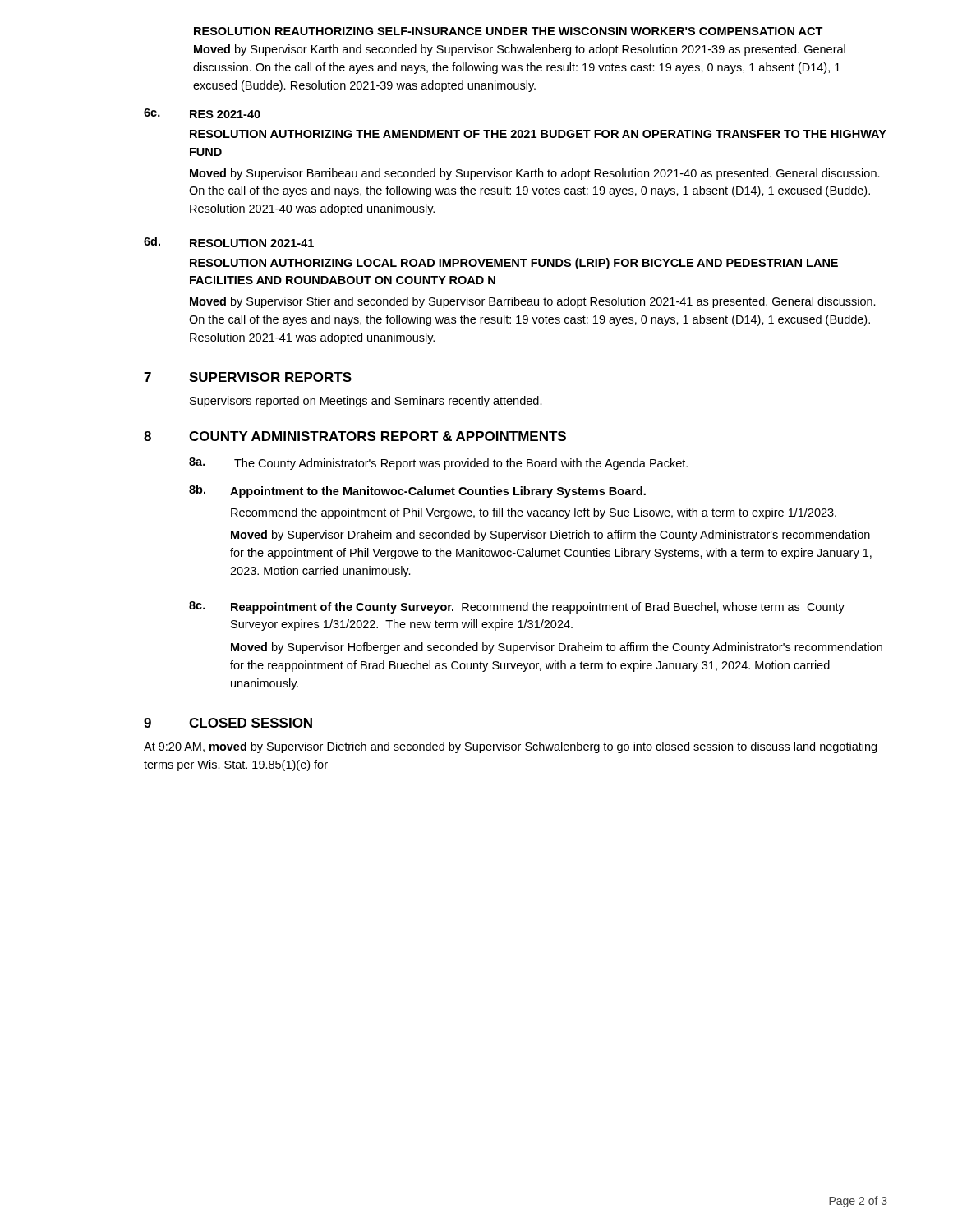Locate the text starting "RESOLUTION REAUTHORIZING SELF-INSURANCE UNDER"
Viewport: 953px width, 1232px height.
[540, 60]
